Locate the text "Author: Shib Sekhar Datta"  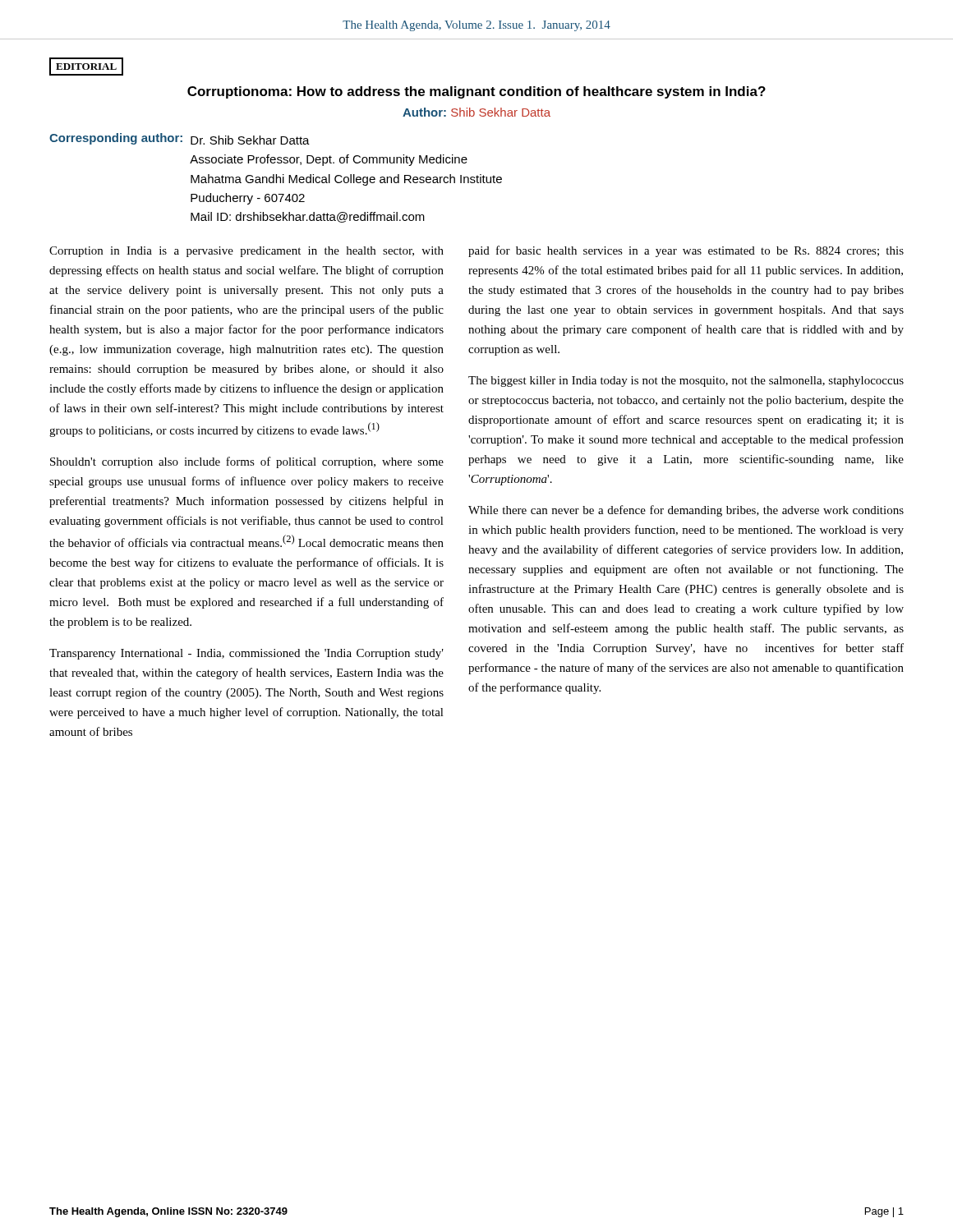pos(476,112)
